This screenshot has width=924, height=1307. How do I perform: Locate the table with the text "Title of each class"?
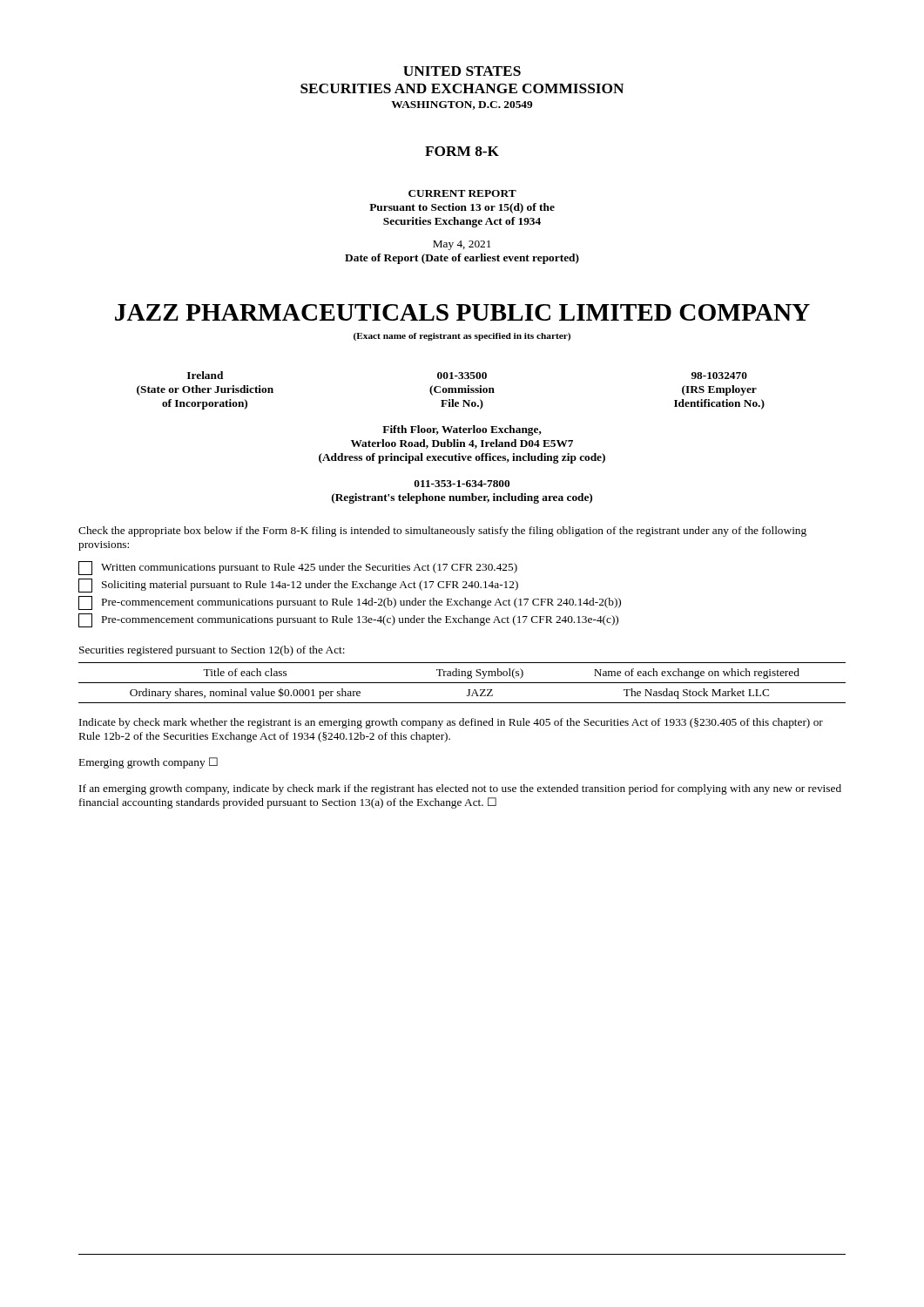pos(462,683)
